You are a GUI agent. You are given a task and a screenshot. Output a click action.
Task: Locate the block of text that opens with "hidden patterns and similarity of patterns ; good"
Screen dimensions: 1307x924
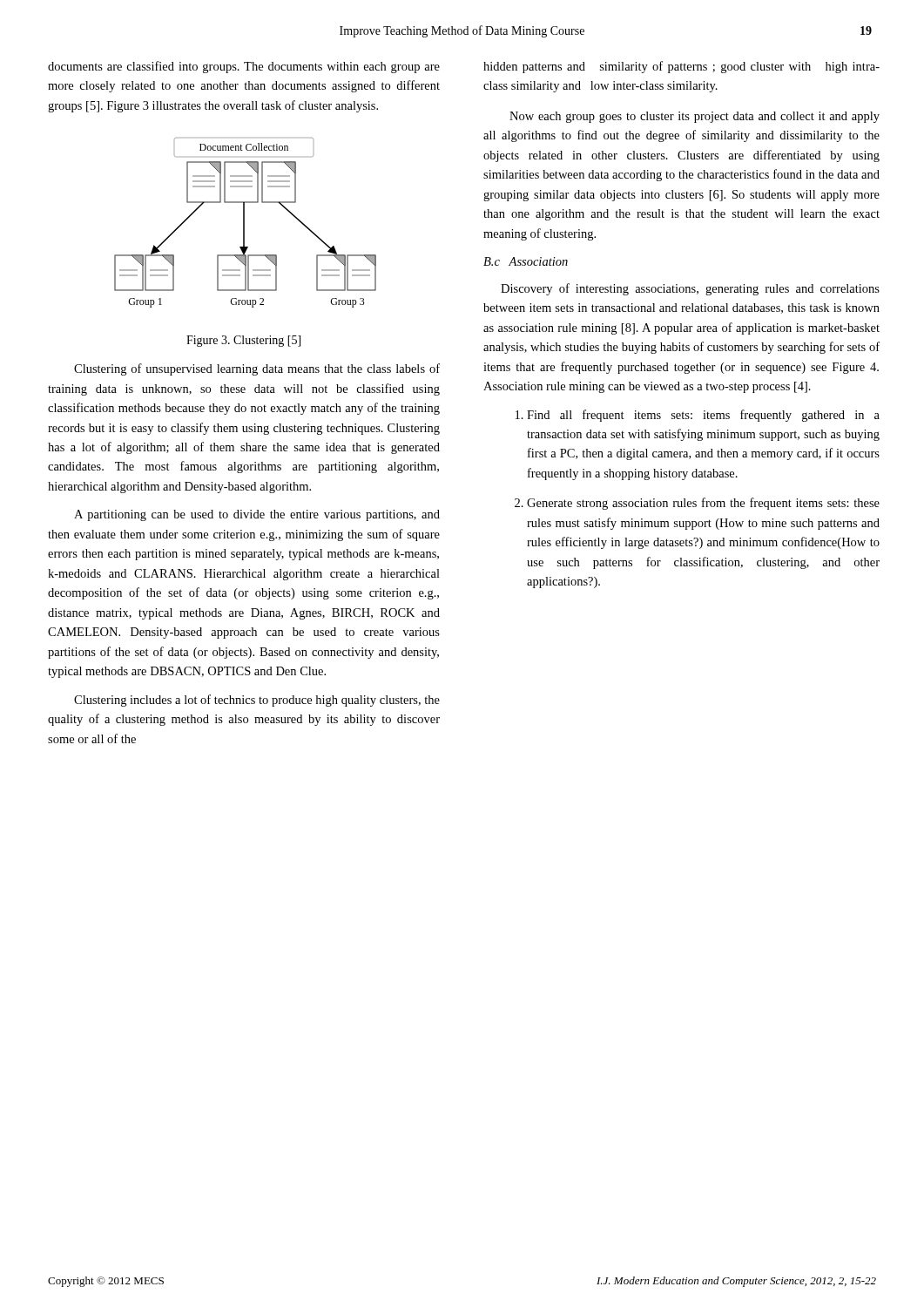pyautogui.click(x=681, y=76)
